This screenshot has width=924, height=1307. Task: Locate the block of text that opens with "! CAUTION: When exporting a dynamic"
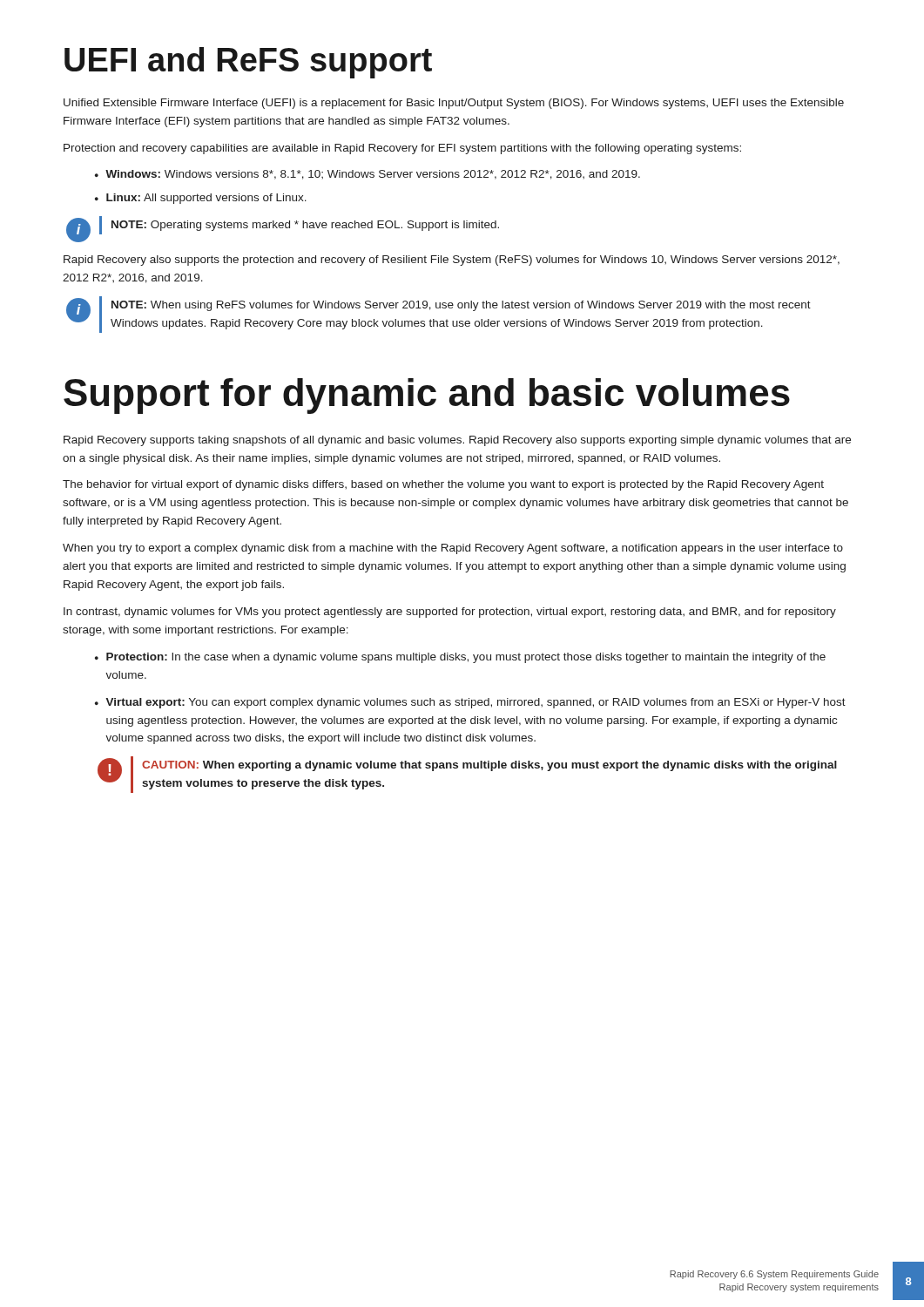pyautogui.click(x=479, y=775)
